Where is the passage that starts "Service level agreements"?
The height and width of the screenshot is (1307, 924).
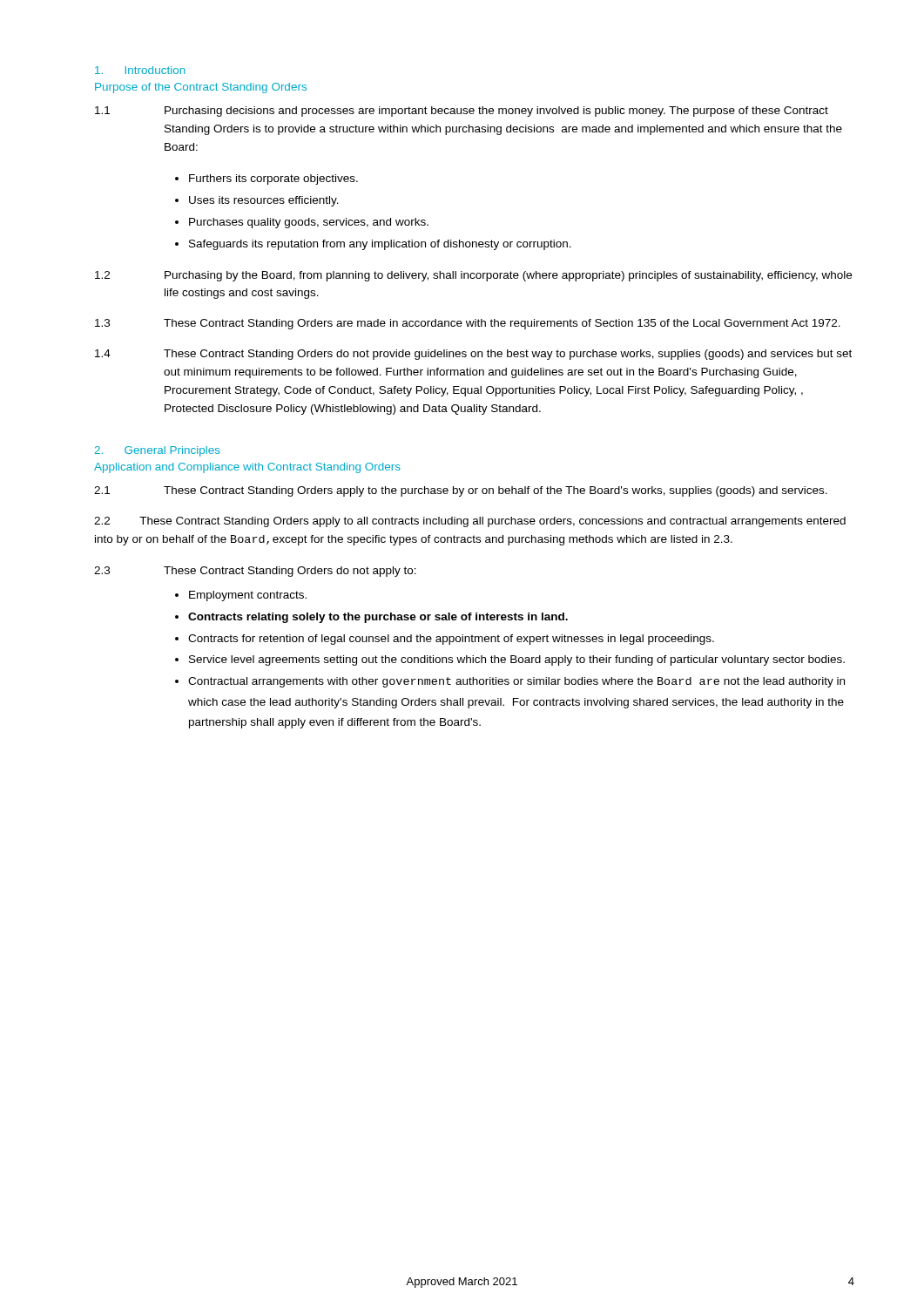click(517, 660)
